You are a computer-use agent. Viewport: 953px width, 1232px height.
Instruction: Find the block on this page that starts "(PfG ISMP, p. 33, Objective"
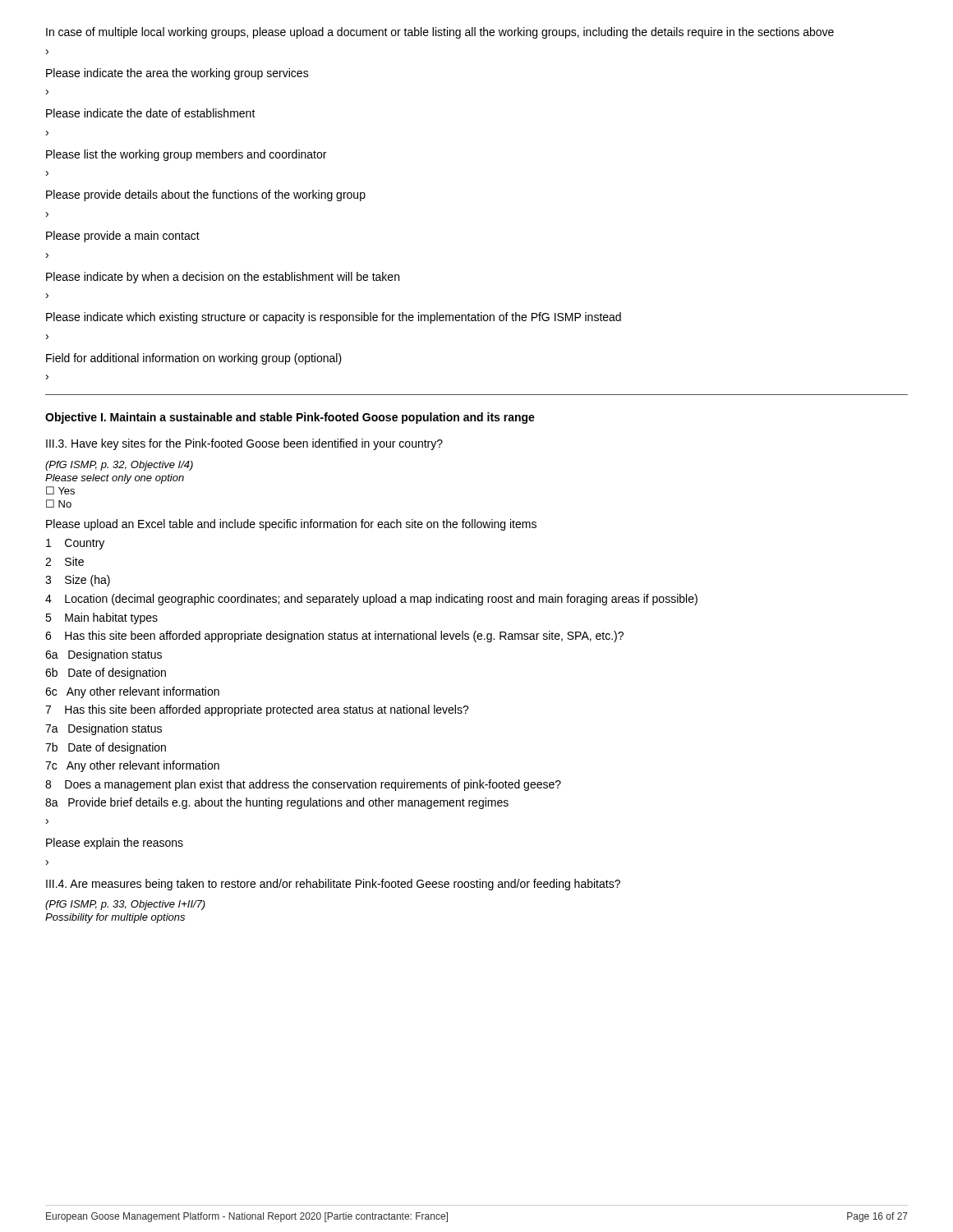tap(125, 911)
